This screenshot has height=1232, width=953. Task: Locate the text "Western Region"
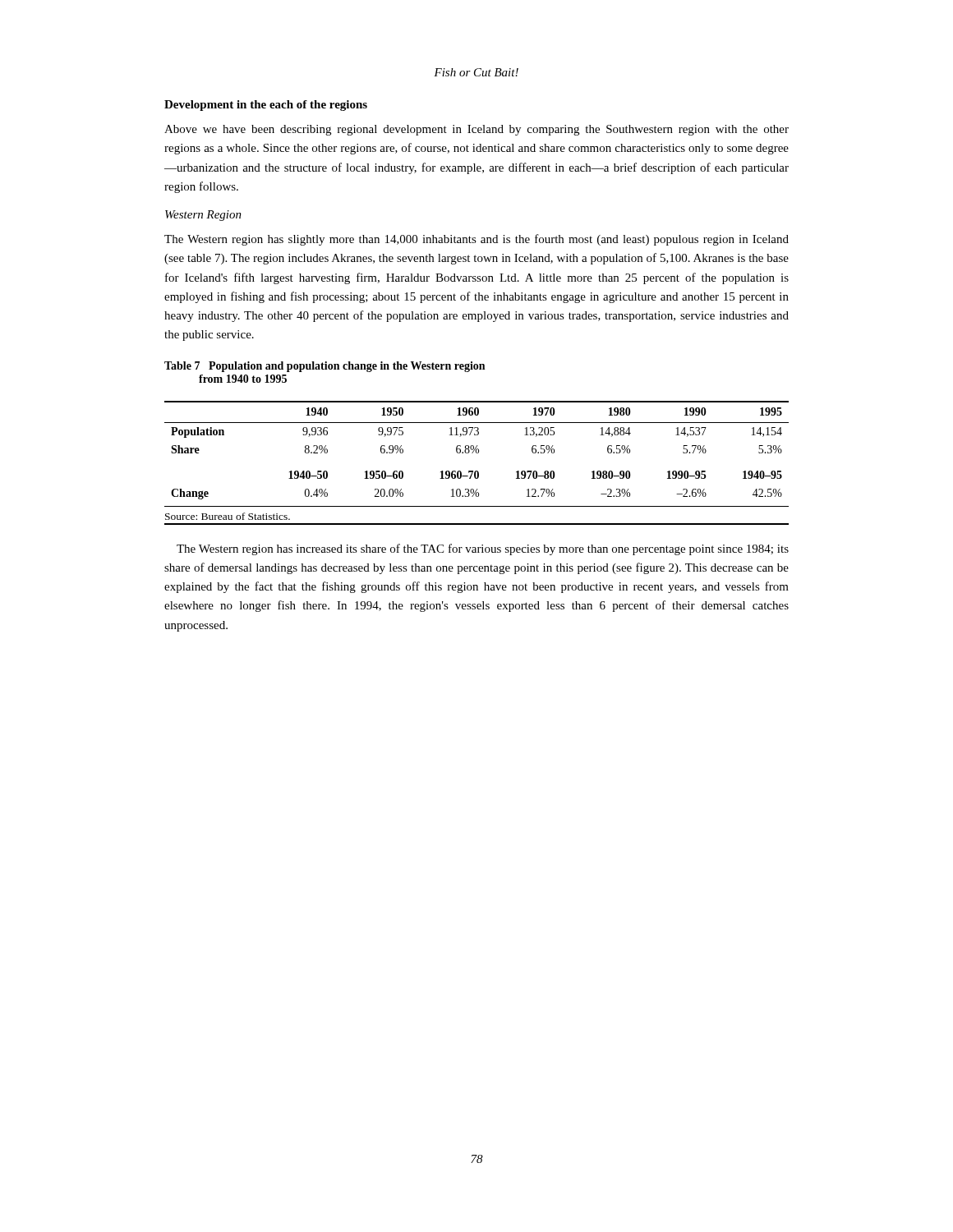(203, 214)
